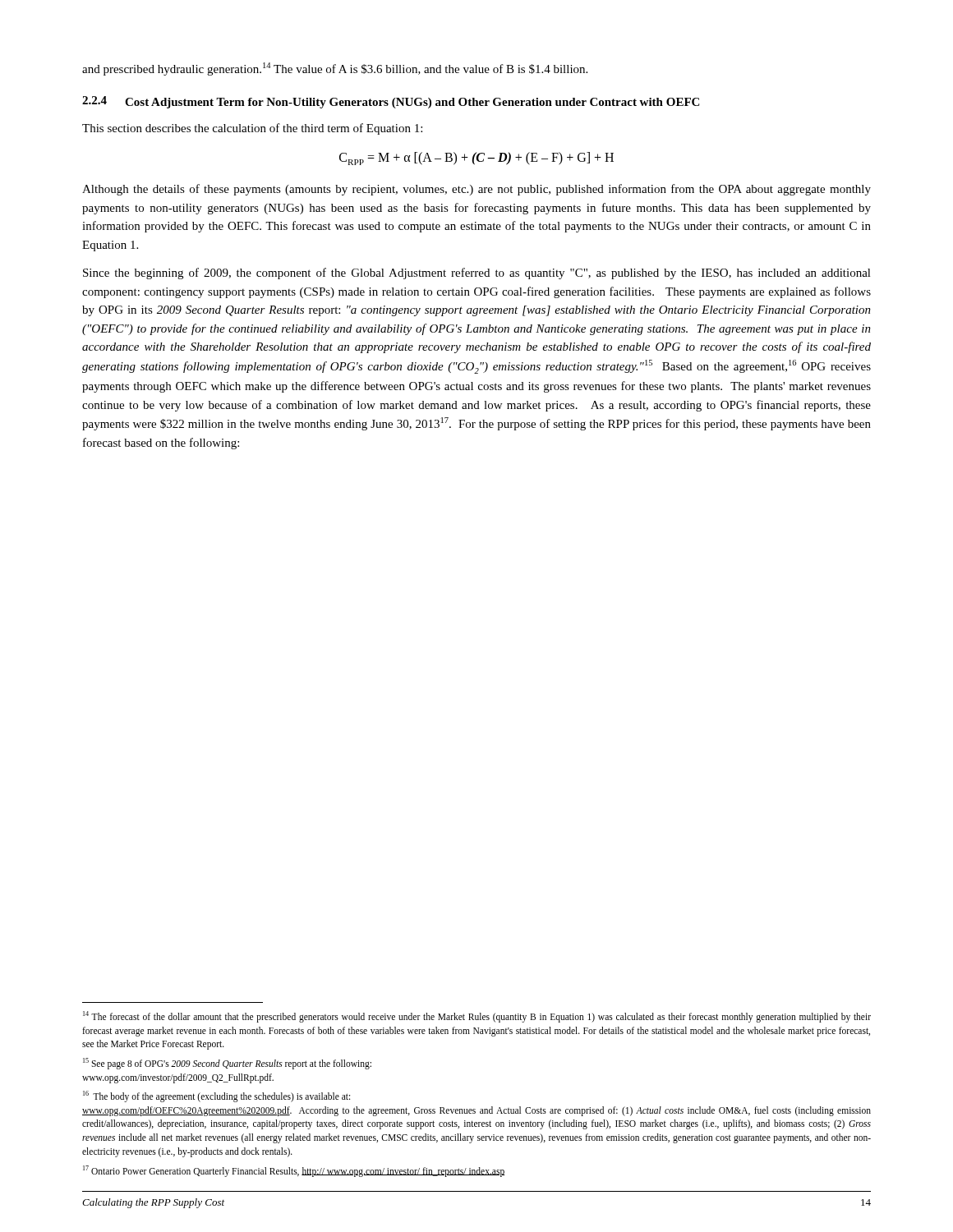Find the element starting "15 See page 8"
Image resolution: width=953 pixels, height=1232 pixels.
227,1070
